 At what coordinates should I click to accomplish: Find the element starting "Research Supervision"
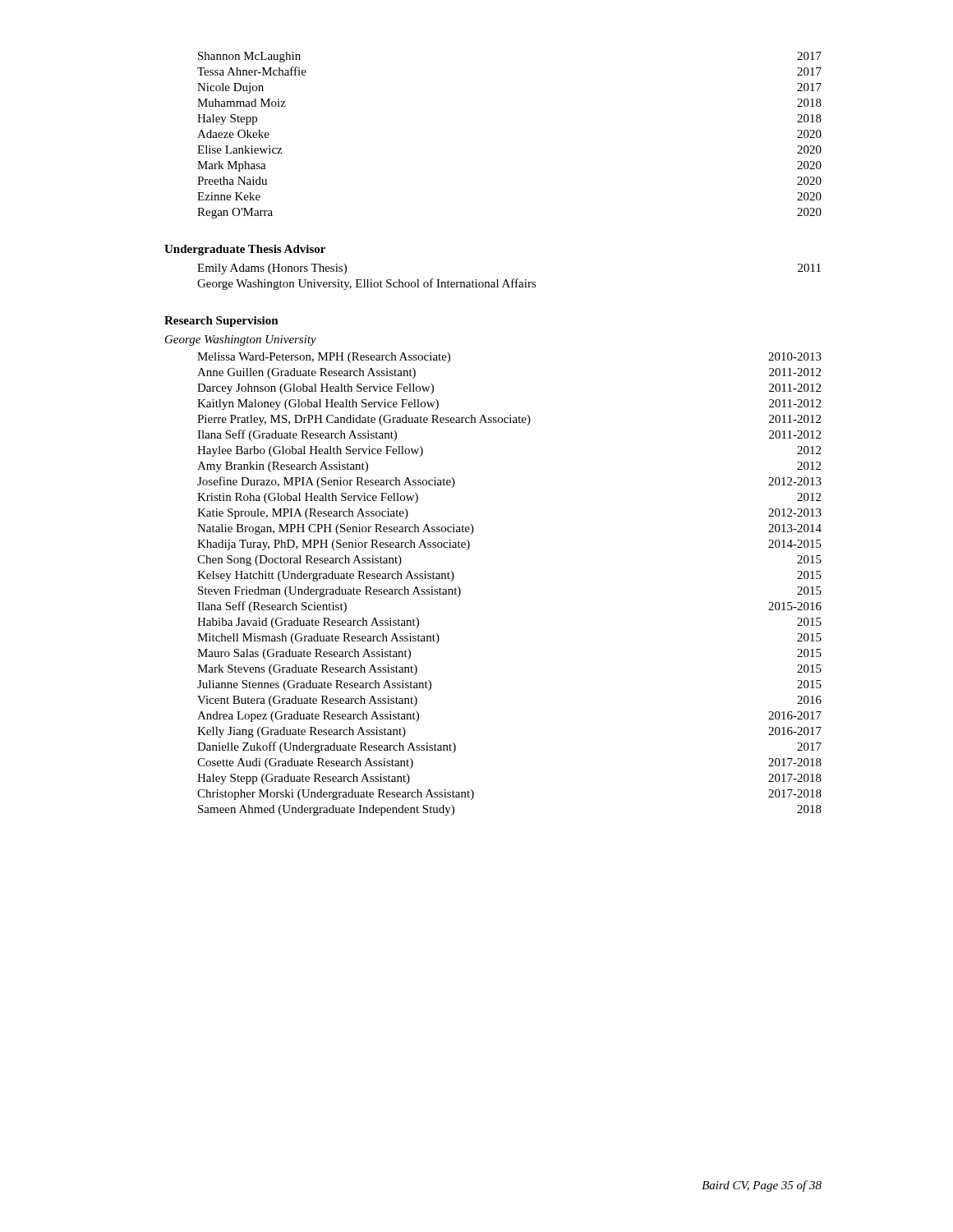(221, 320)
